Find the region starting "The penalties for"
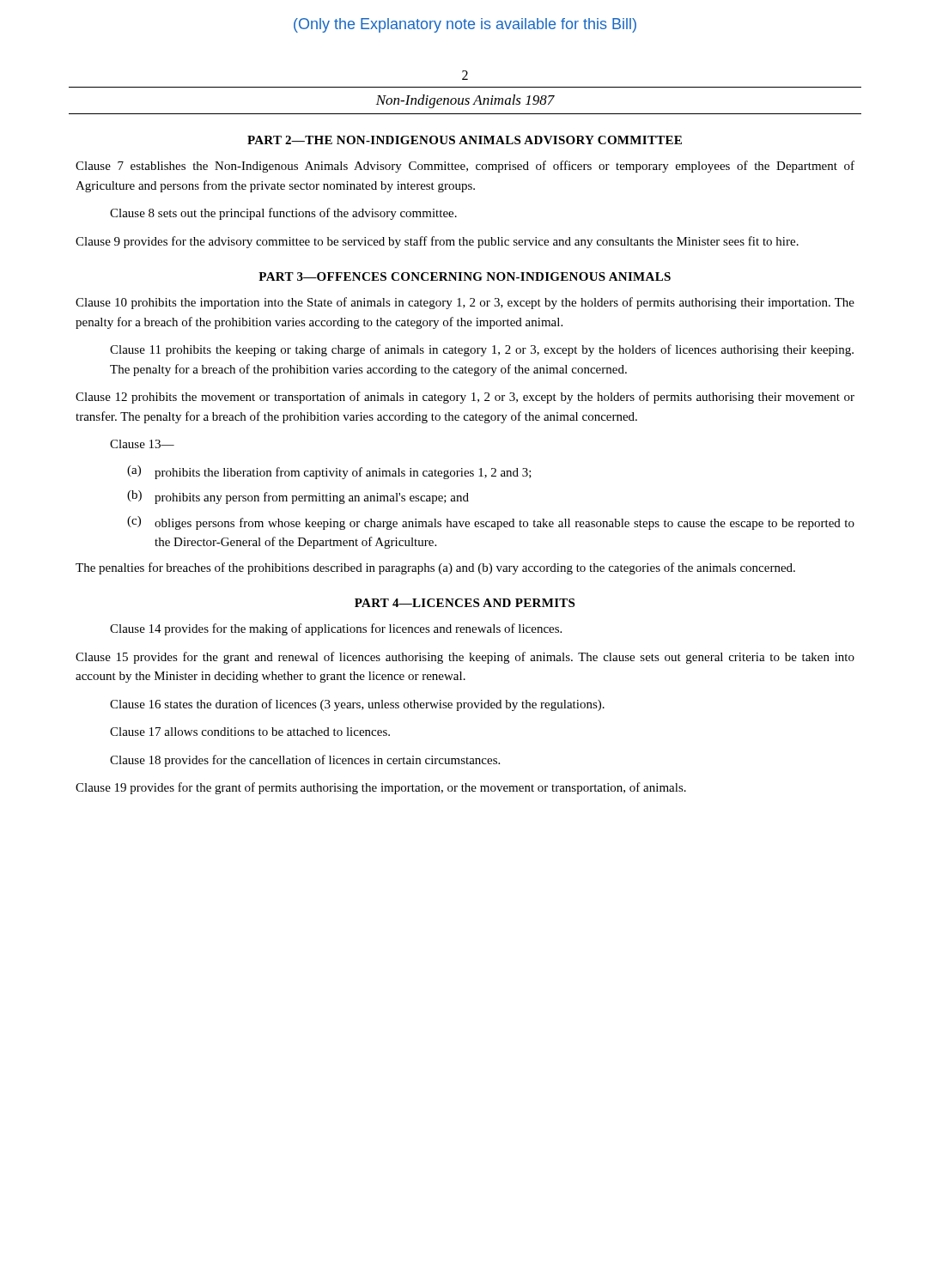Image resolution: width=930 pixels, height=1288 pixels. point(436,567)
